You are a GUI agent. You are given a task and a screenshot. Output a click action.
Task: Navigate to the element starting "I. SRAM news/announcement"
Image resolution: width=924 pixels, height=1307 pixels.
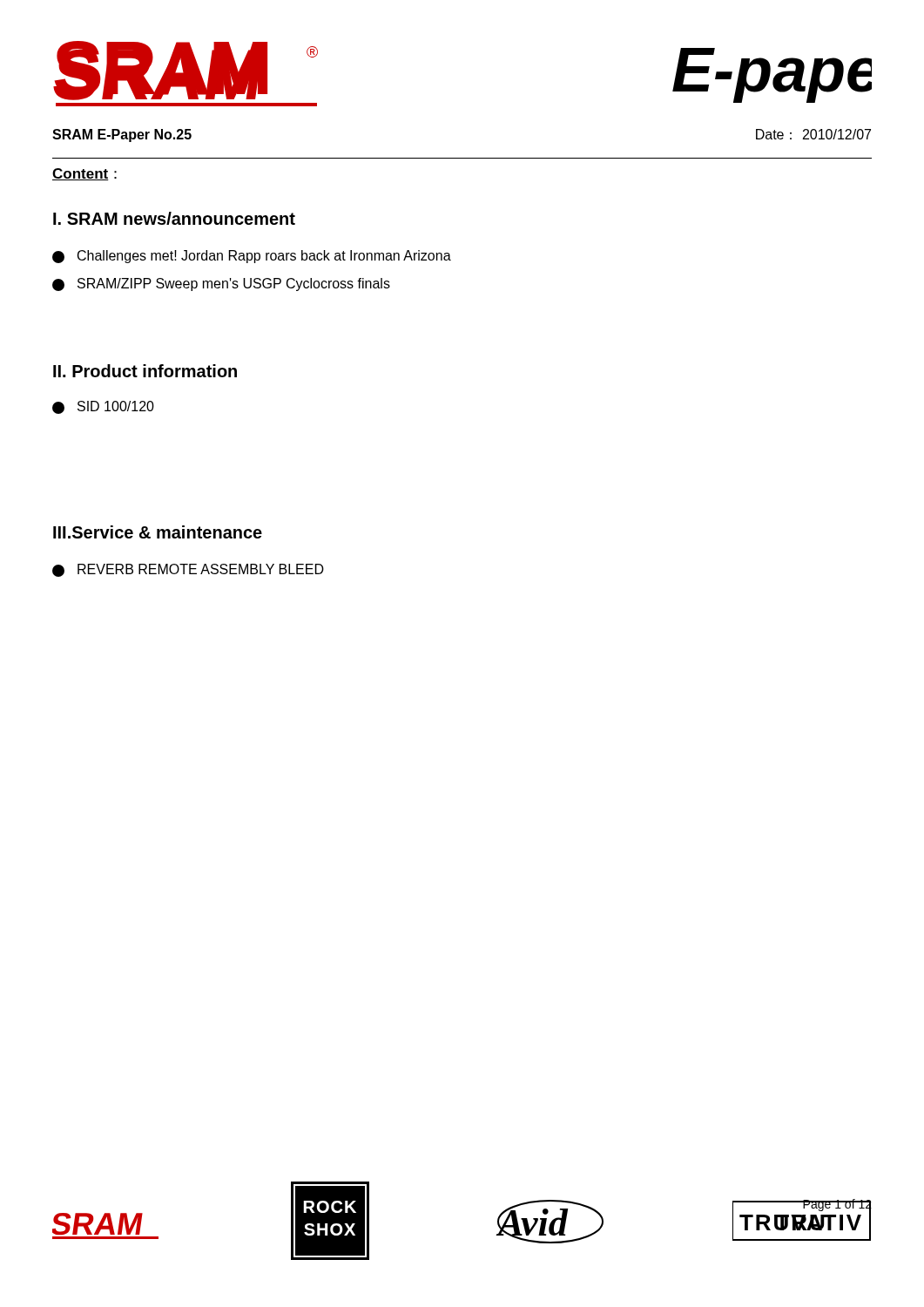(x=174, y=219)
